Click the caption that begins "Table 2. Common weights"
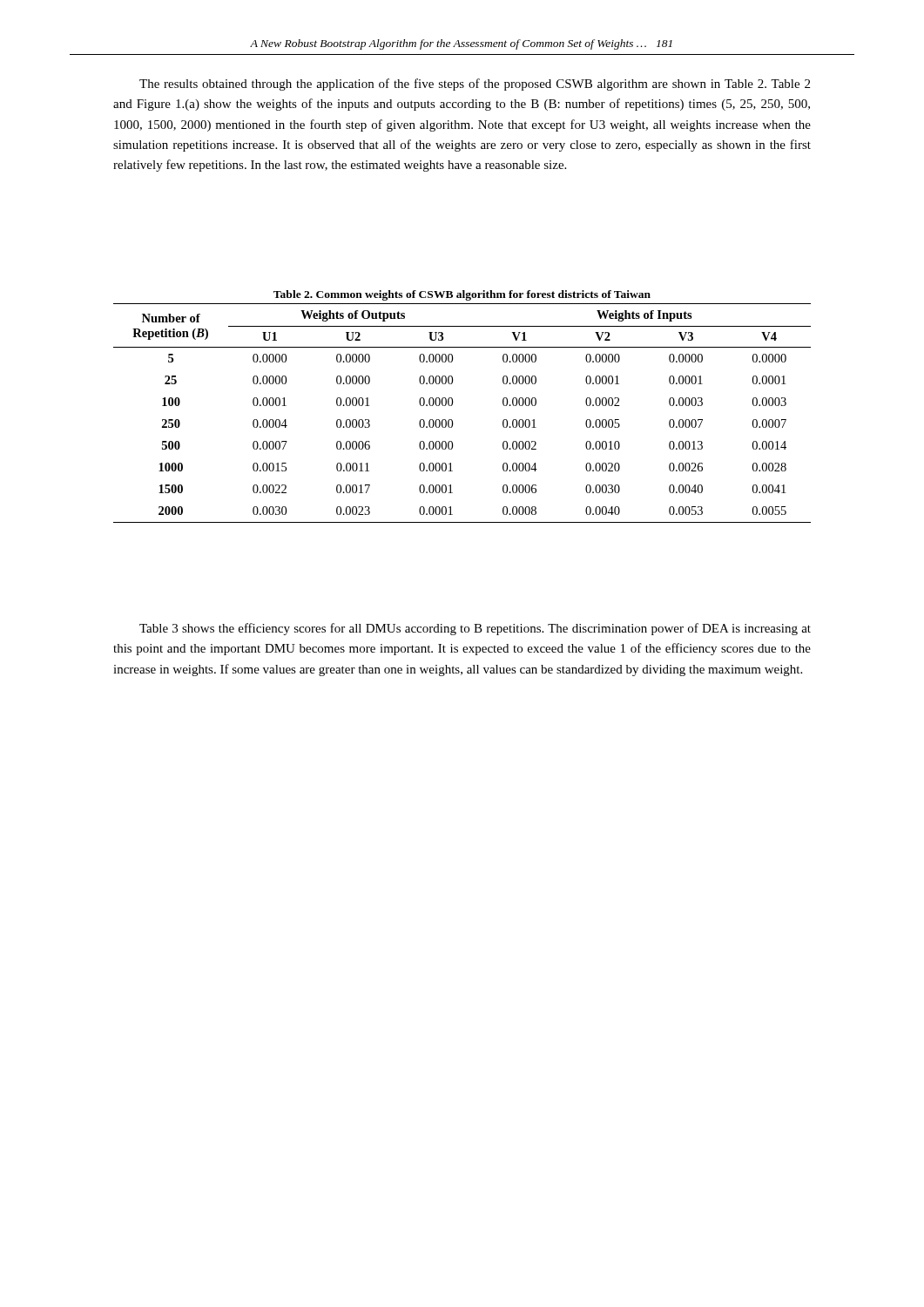Viewport: 924px width, 1307px height. (462, 294)
